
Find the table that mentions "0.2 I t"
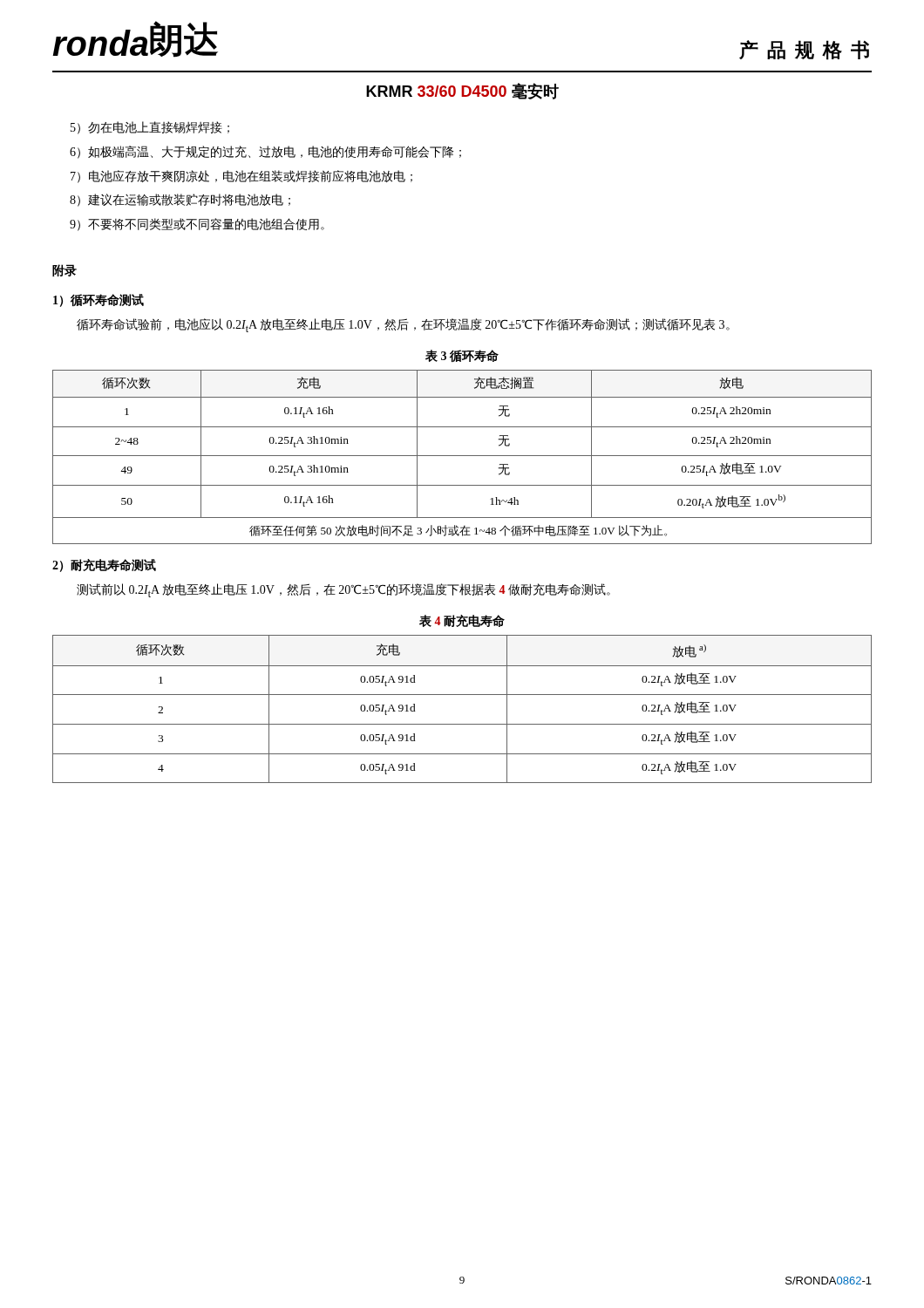[462, 709]
